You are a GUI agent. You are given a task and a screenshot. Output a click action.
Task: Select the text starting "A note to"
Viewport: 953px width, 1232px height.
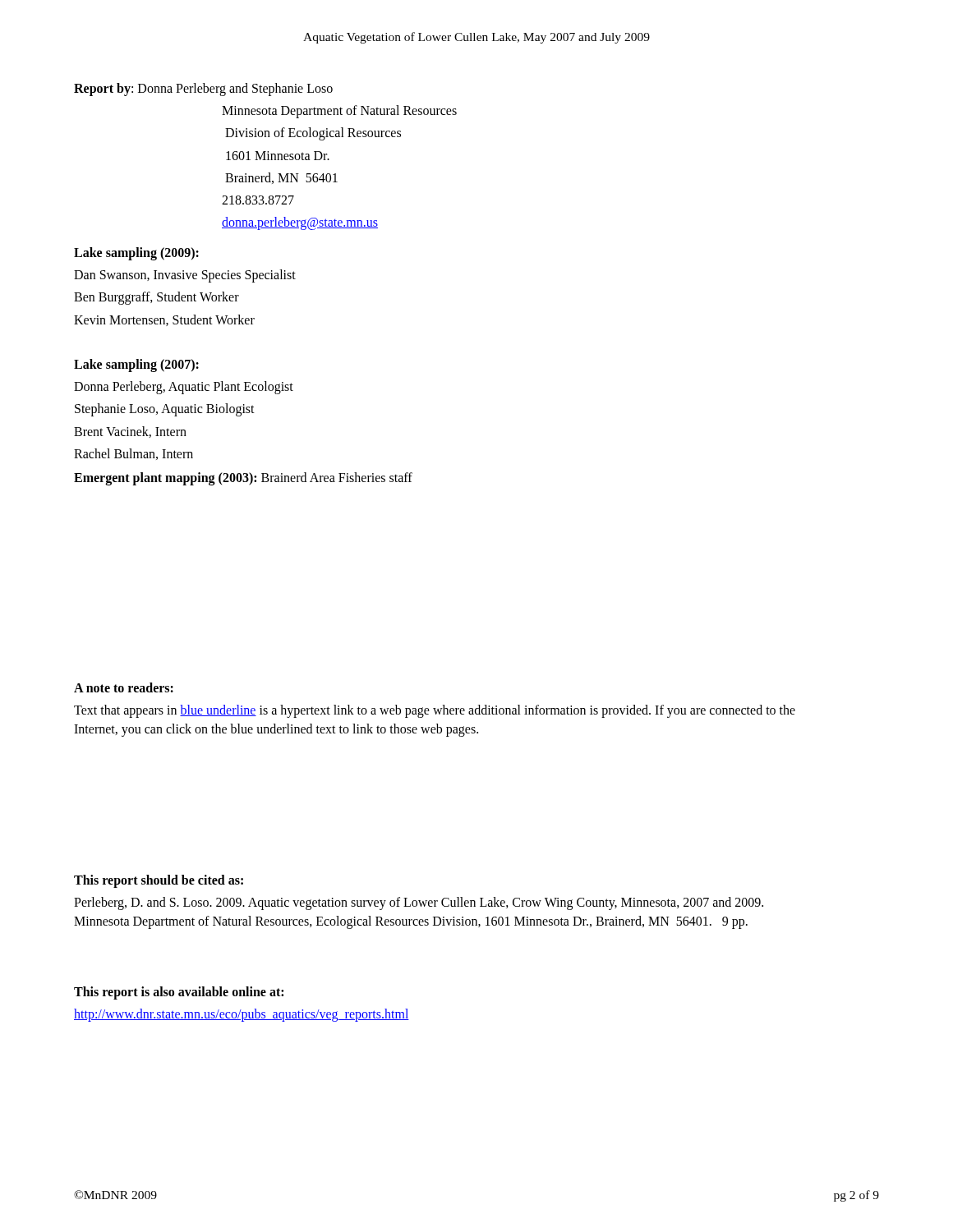[444, 709]
